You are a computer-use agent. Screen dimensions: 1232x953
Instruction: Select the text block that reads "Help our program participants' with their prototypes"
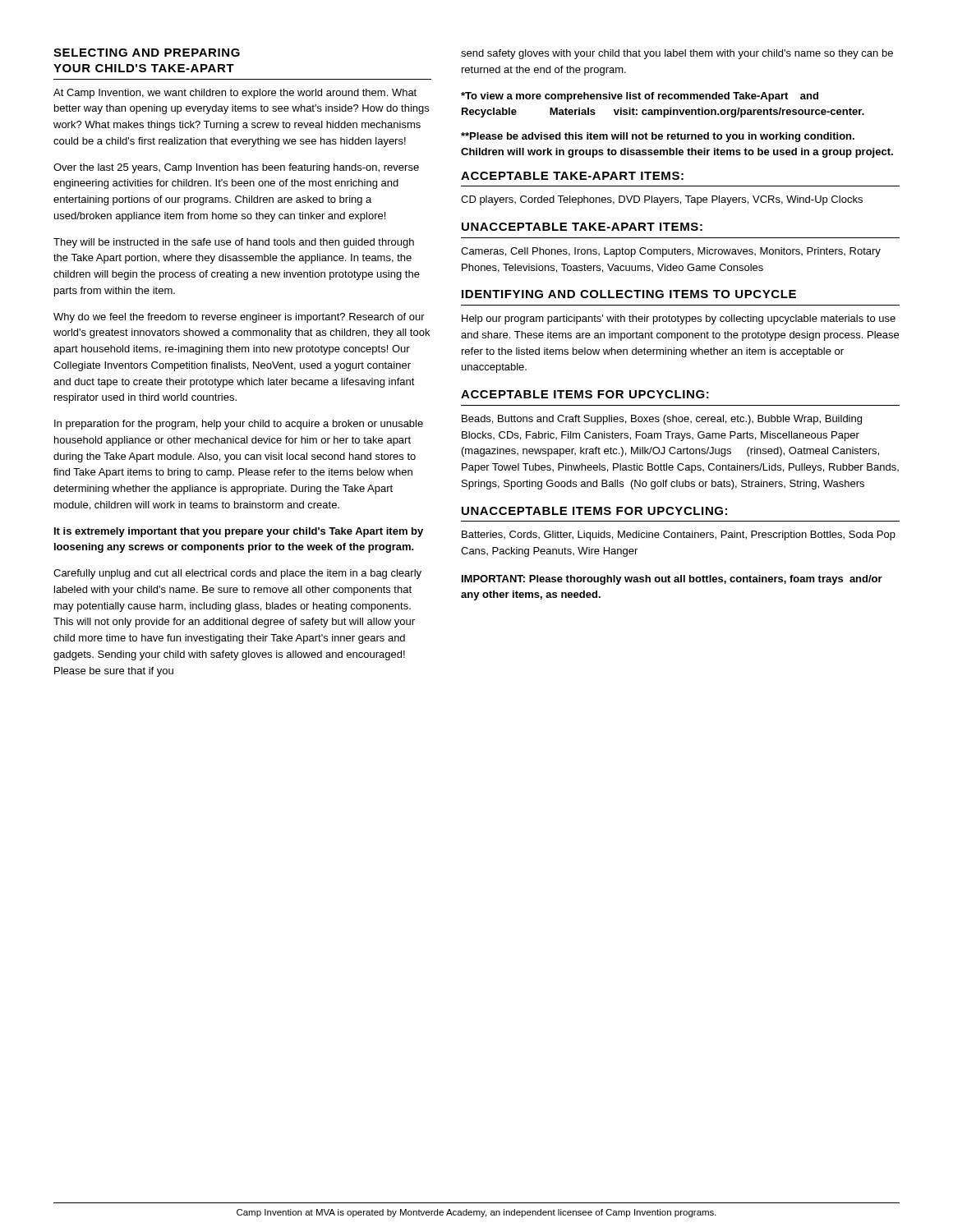[680, 343]
